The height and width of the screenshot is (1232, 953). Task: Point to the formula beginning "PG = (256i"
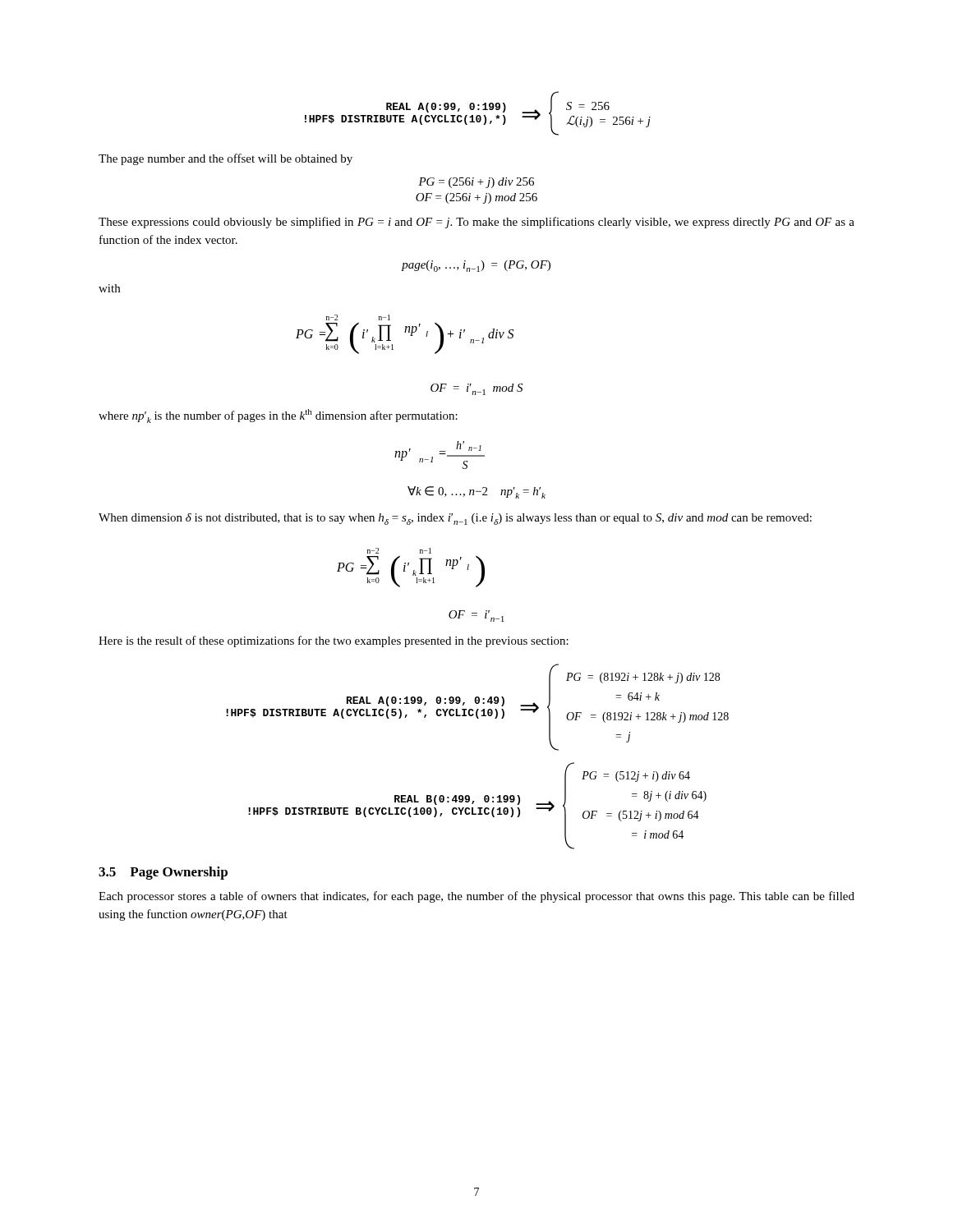click(x=476, y=181)
